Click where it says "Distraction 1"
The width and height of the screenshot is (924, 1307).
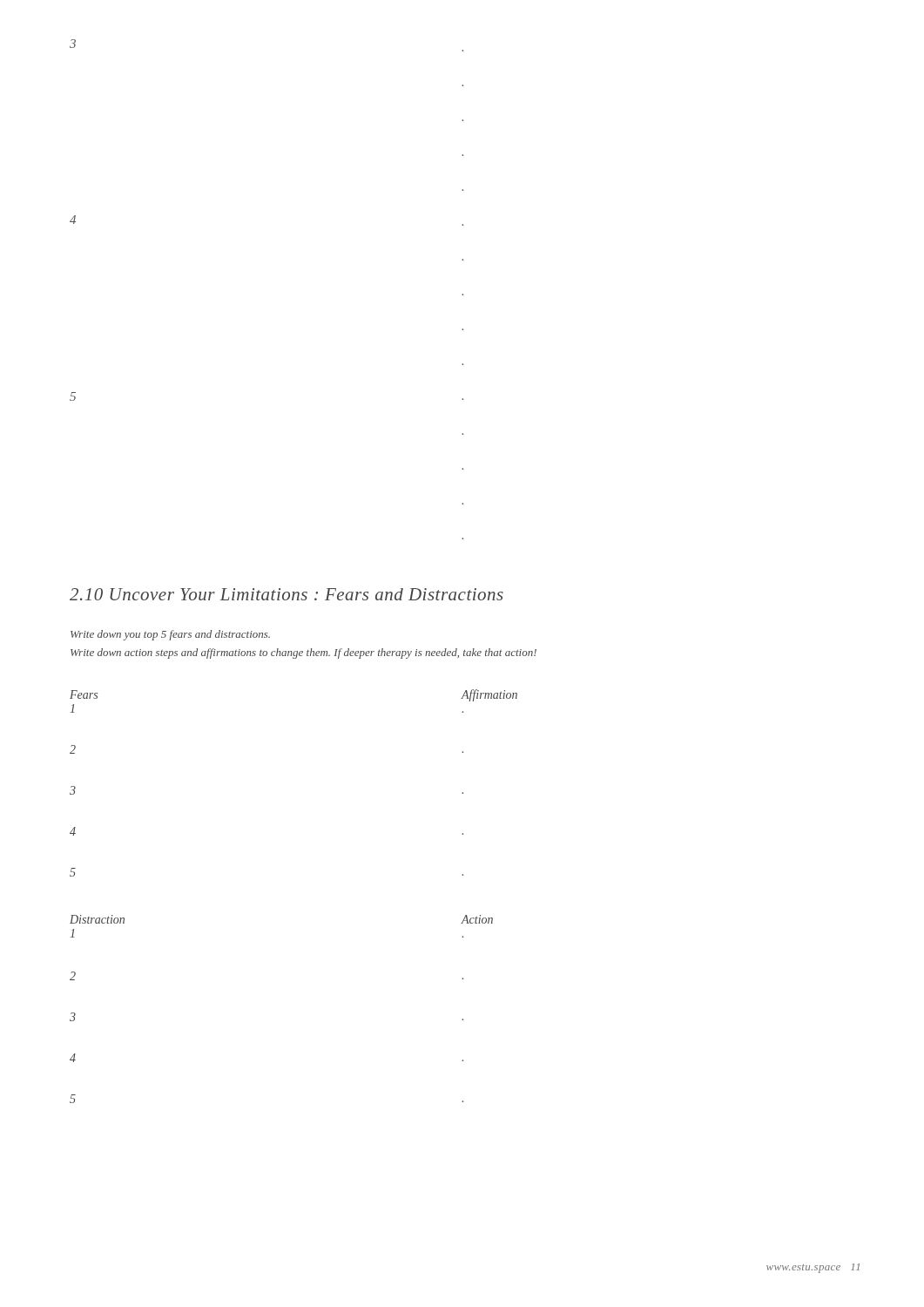point(97,927)
